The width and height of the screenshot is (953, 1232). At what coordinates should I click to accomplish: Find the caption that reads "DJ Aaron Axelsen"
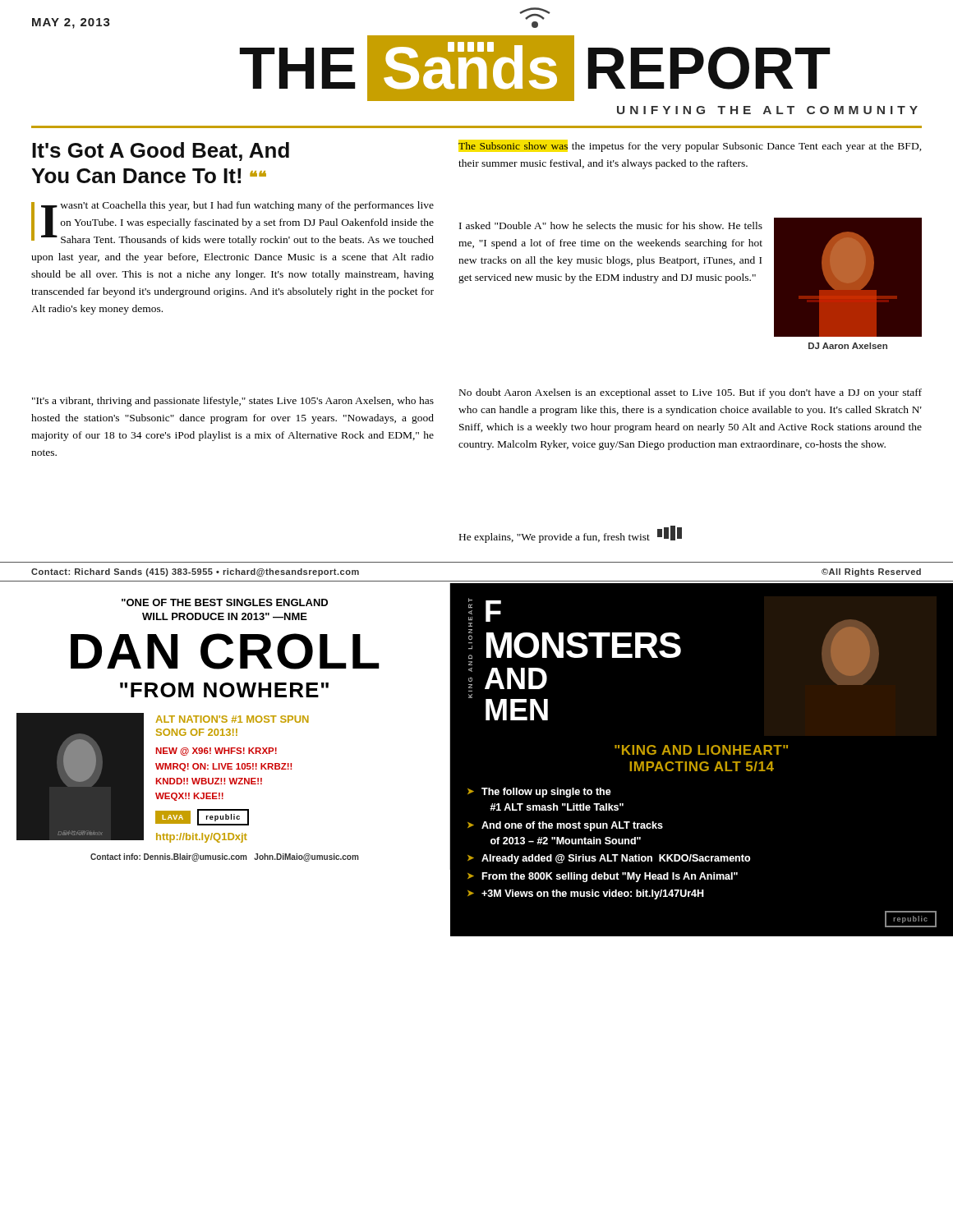[848, 346]
